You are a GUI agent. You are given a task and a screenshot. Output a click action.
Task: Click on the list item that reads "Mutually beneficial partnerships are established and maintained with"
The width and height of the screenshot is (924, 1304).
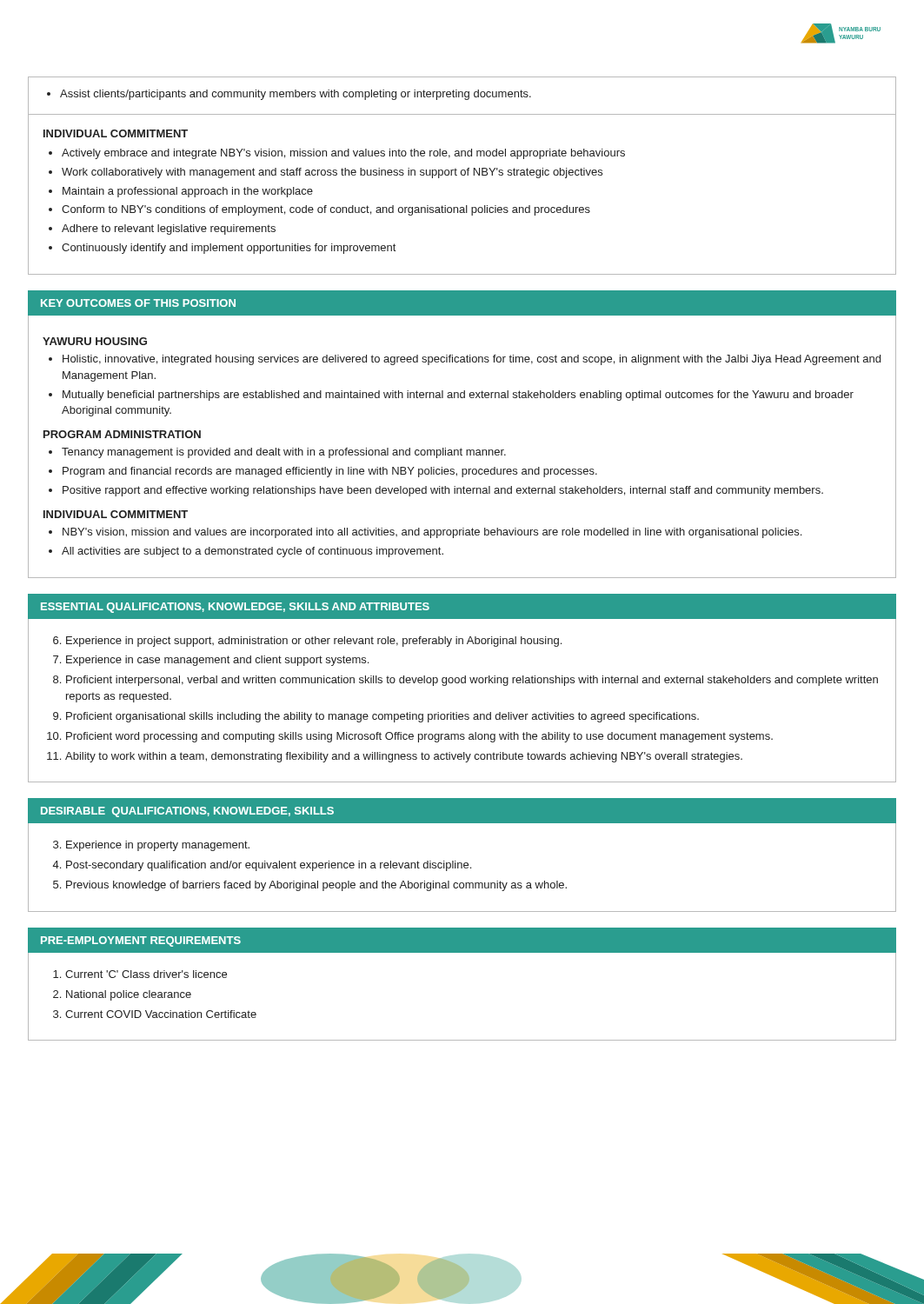[458, 402]
